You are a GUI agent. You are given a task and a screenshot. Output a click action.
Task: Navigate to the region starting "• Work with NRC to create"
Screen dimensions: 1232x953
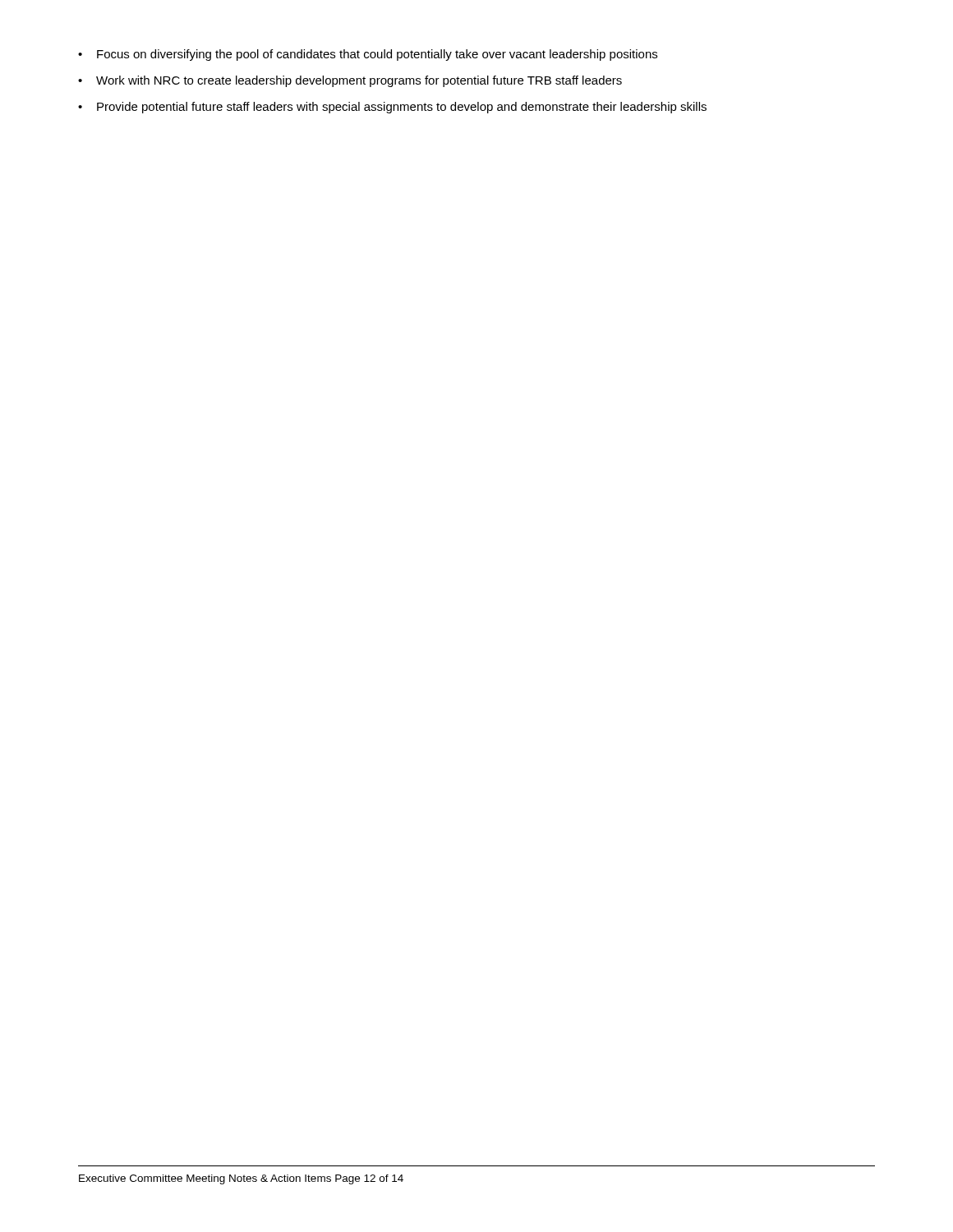476,80
